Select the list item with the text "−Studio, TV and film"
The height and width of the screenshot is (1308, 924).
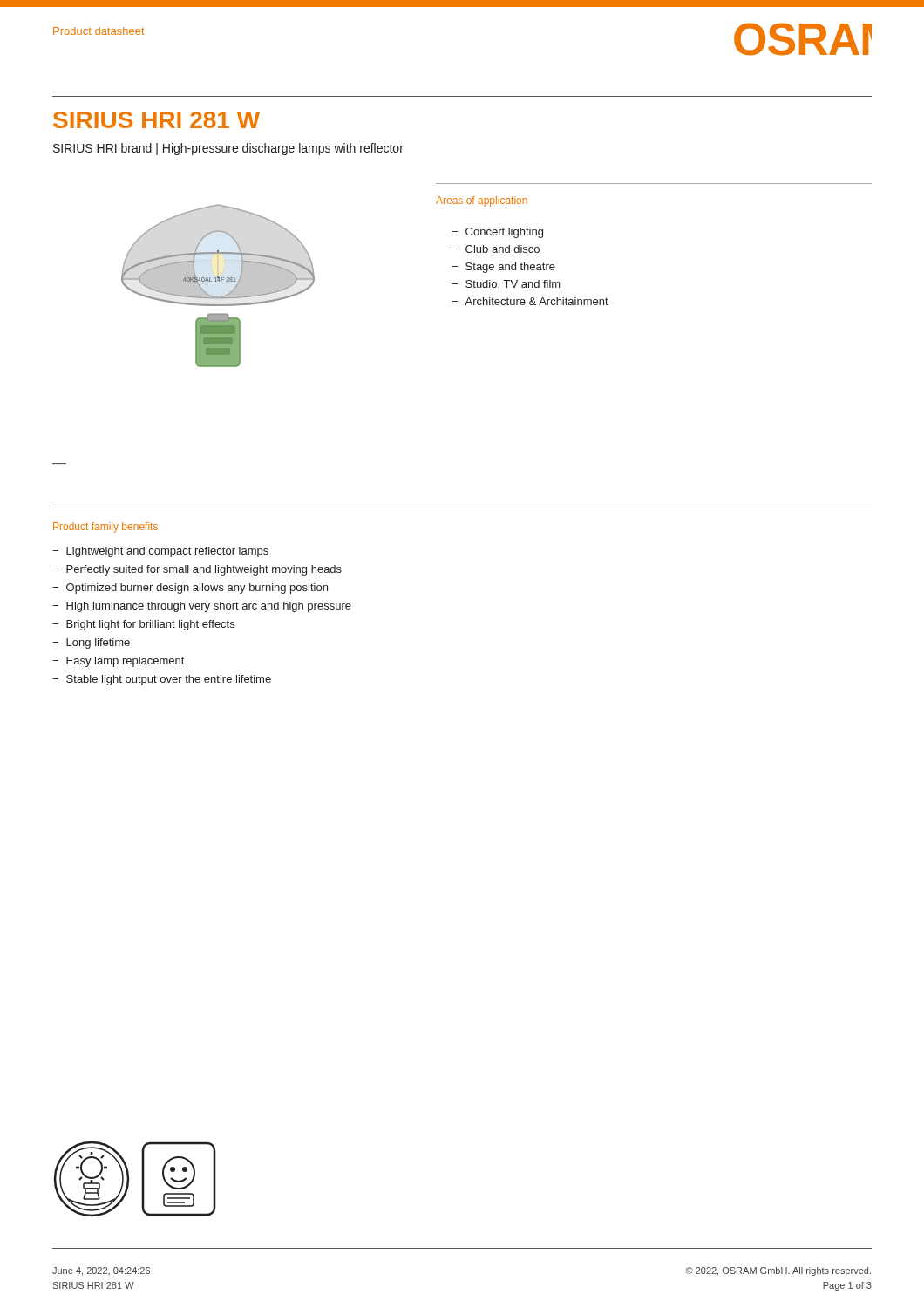pos(506,284)
